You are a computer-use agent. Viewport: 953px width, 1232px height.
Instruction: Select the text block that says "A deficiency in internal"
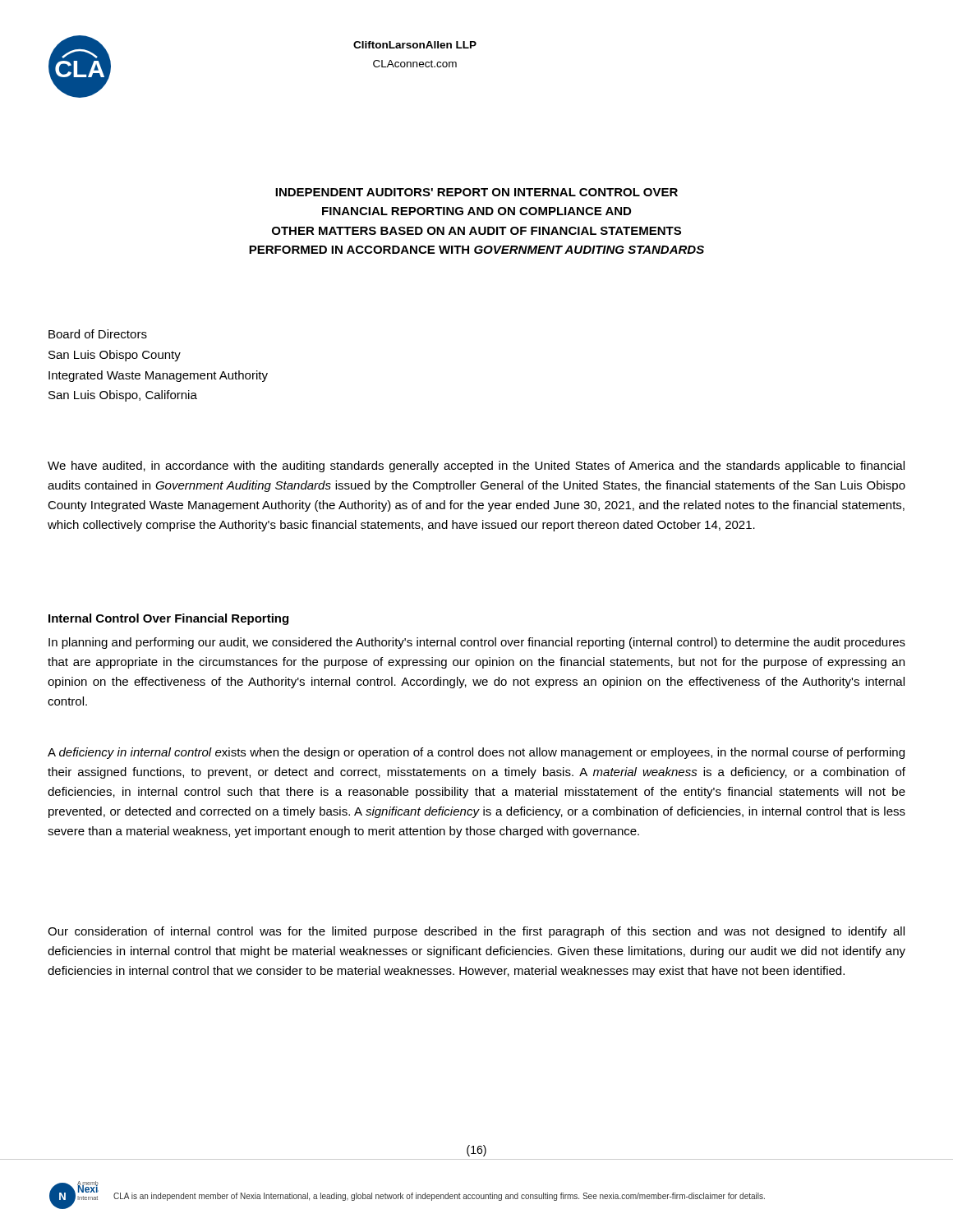tap(476, 791)
